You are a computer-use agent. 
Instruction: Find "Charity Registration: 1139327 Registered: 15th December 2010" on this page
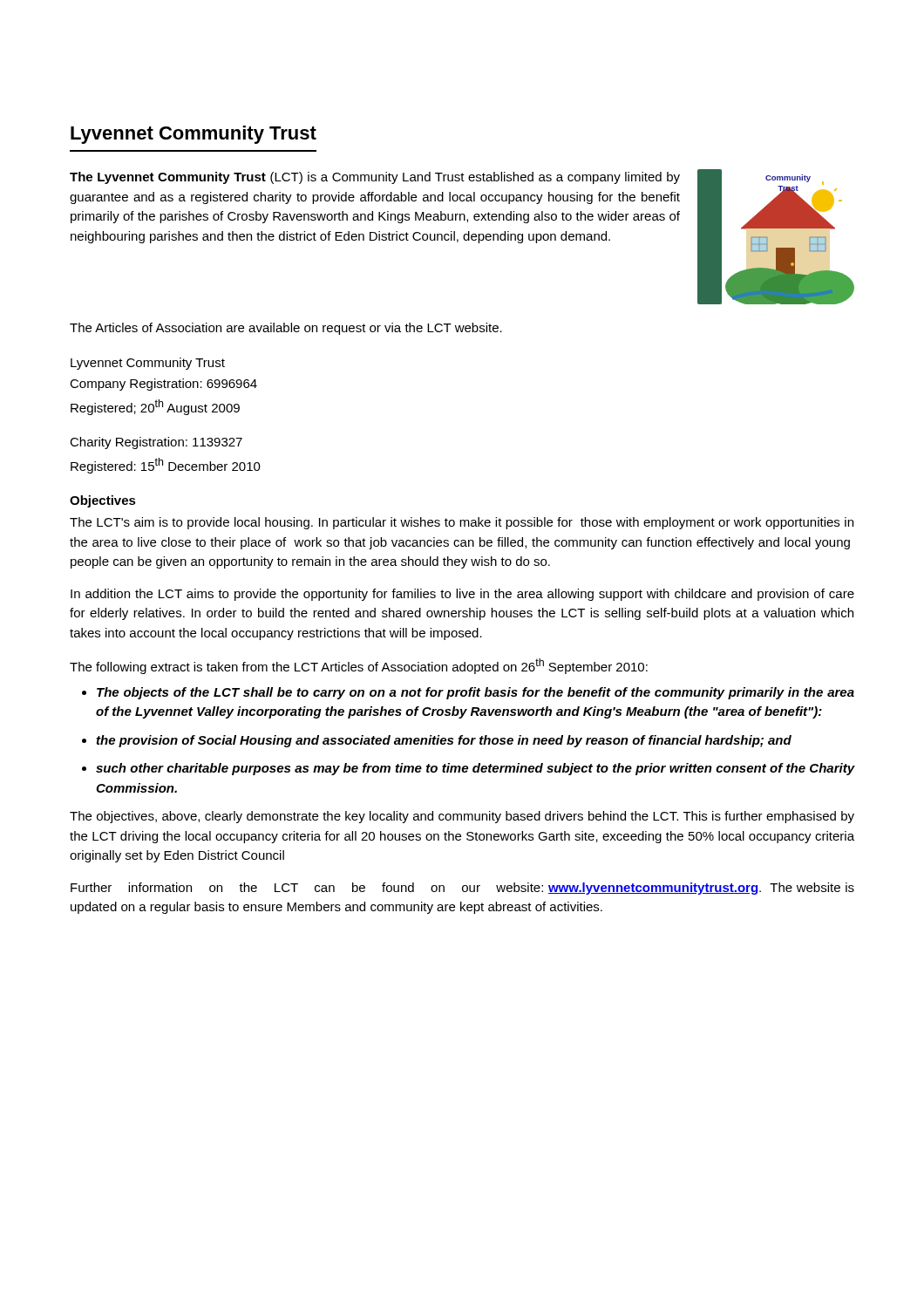[165, 454]
